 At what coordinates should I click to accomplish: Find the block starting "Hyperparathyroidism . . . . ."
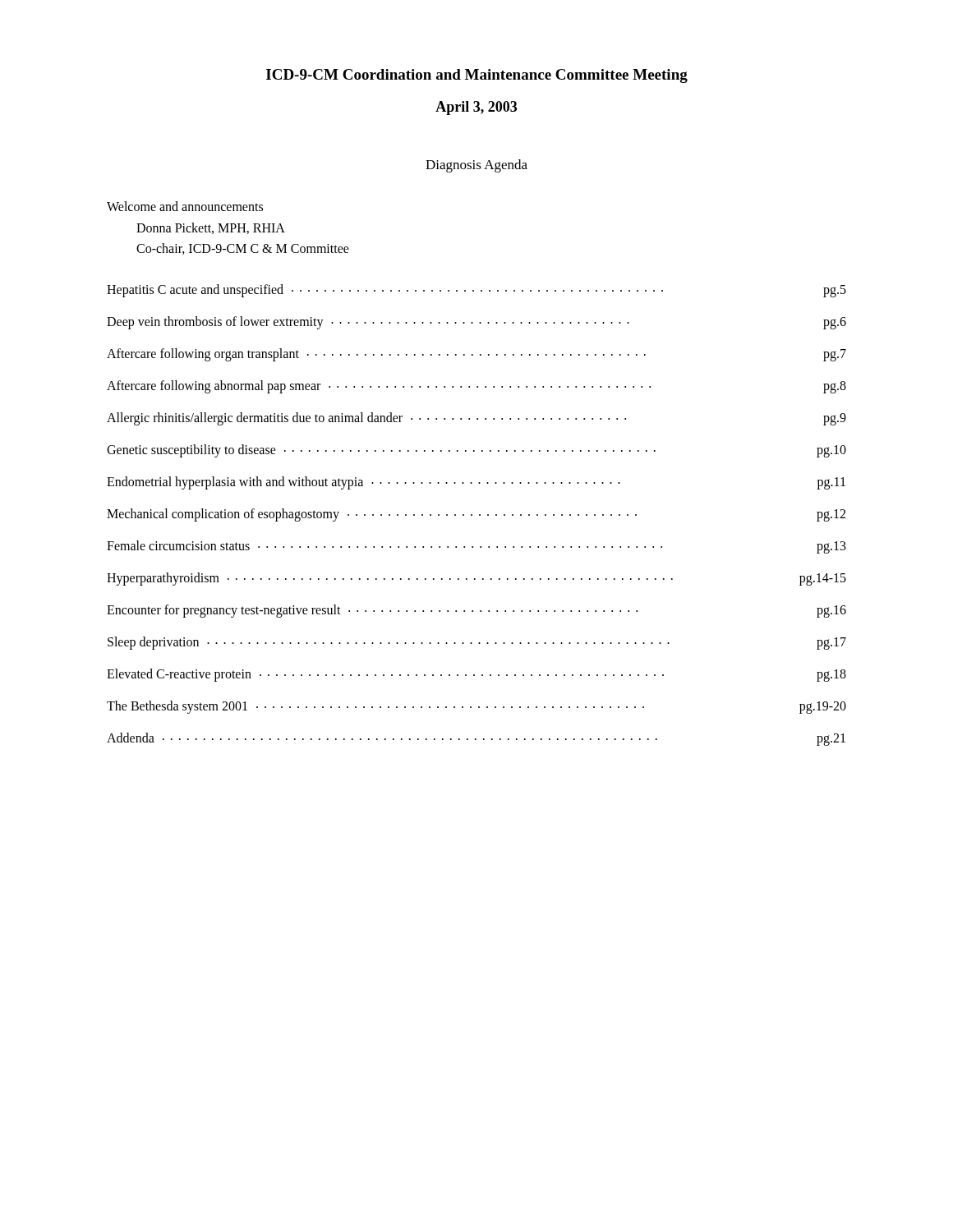click(476, 578)
